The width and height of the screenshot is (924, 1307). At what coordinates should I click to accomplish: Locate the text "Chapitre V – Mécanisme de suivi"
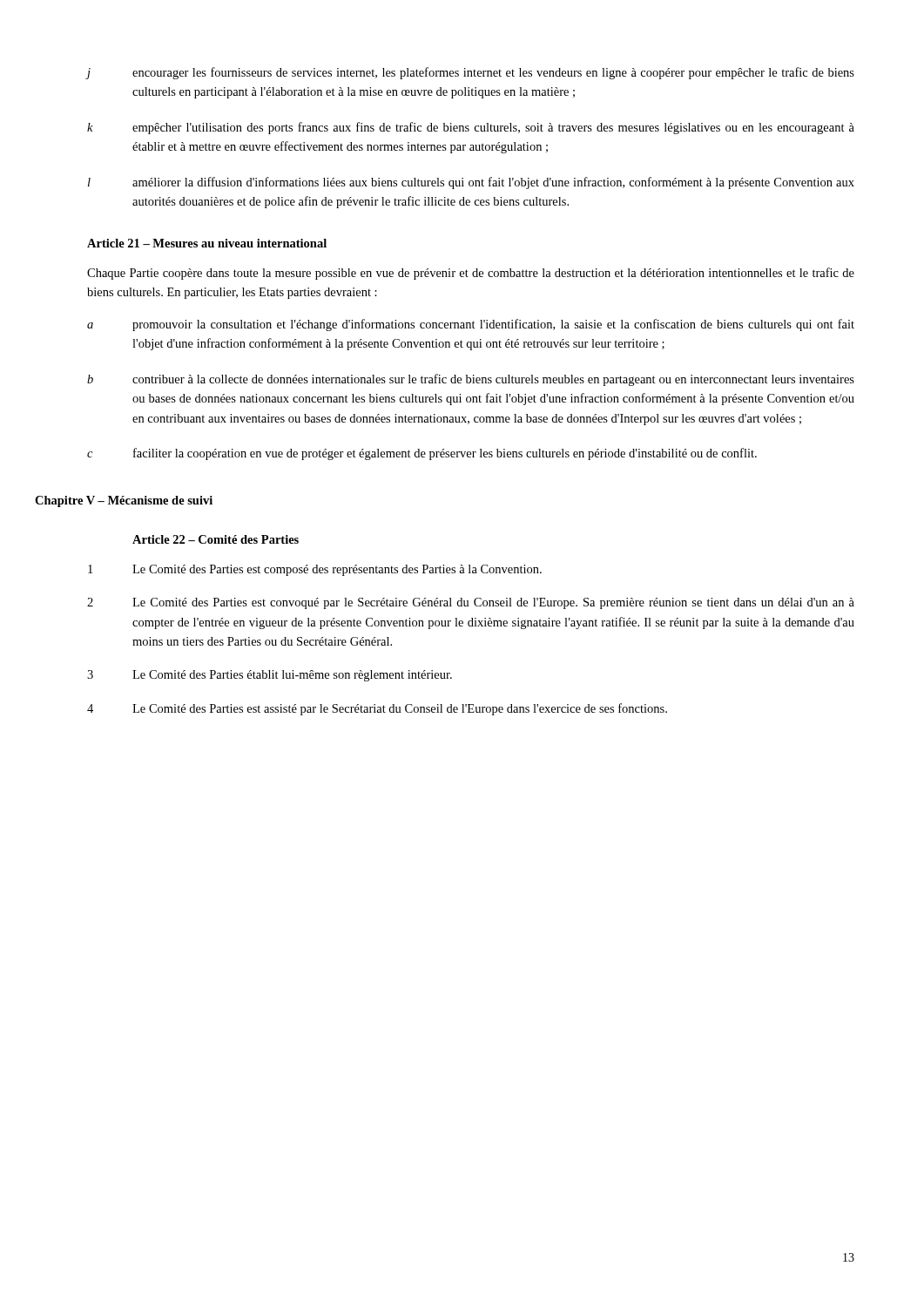click(x=124, y=500)
